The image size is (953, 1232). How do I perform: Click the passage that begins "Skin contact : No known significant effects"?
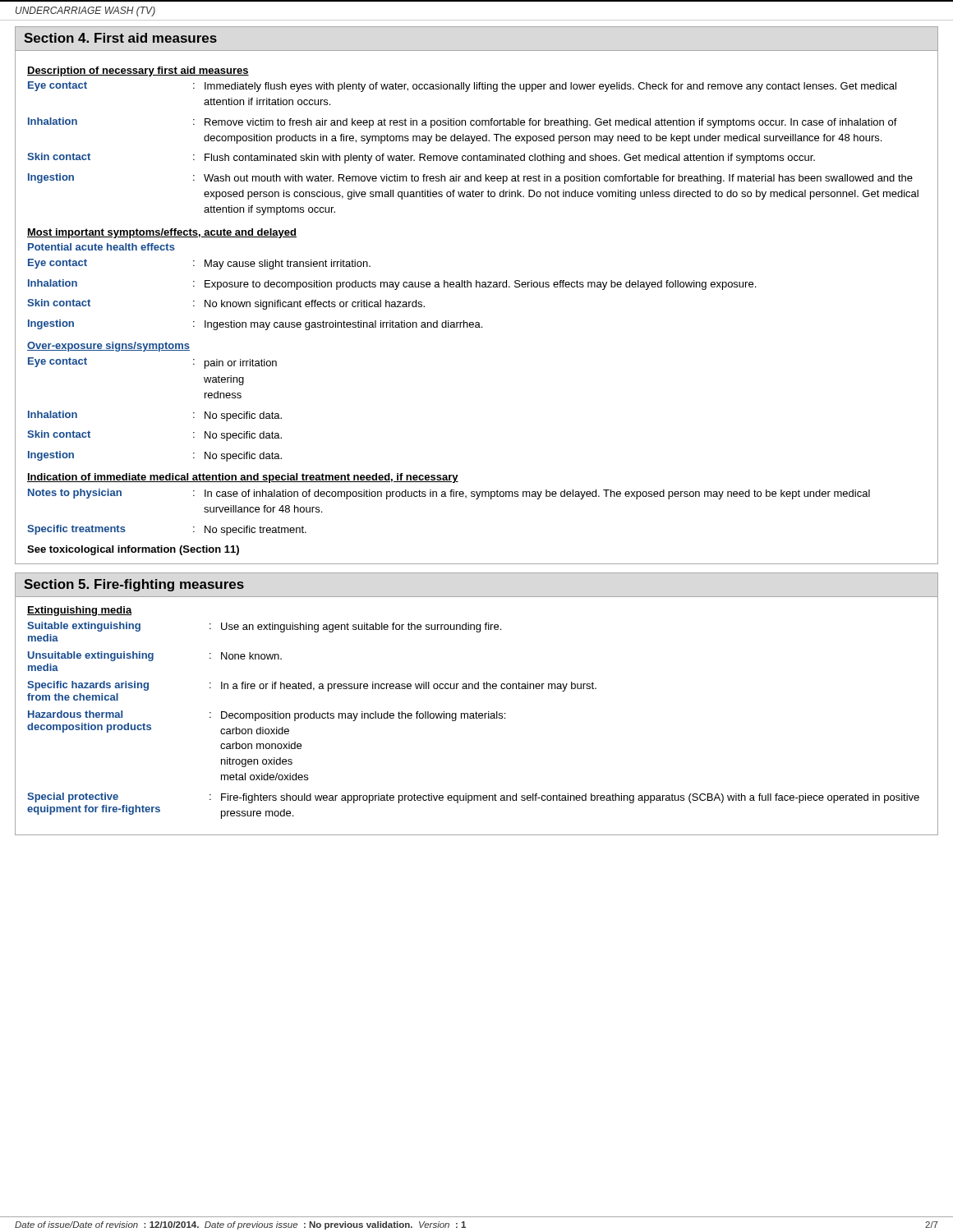point(226,304)
